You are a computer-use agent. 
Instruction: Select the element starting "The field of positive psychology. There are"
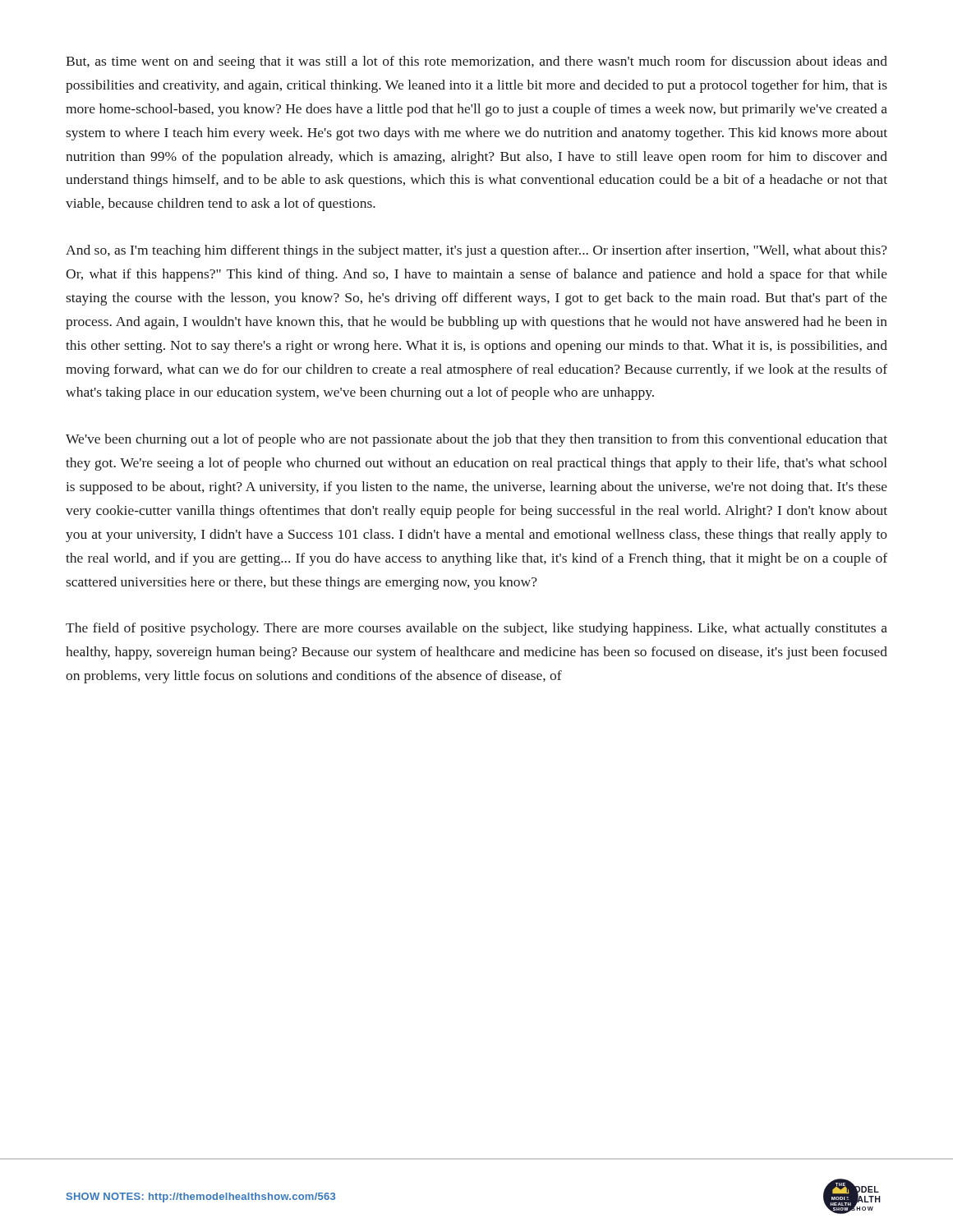[476, 652]
